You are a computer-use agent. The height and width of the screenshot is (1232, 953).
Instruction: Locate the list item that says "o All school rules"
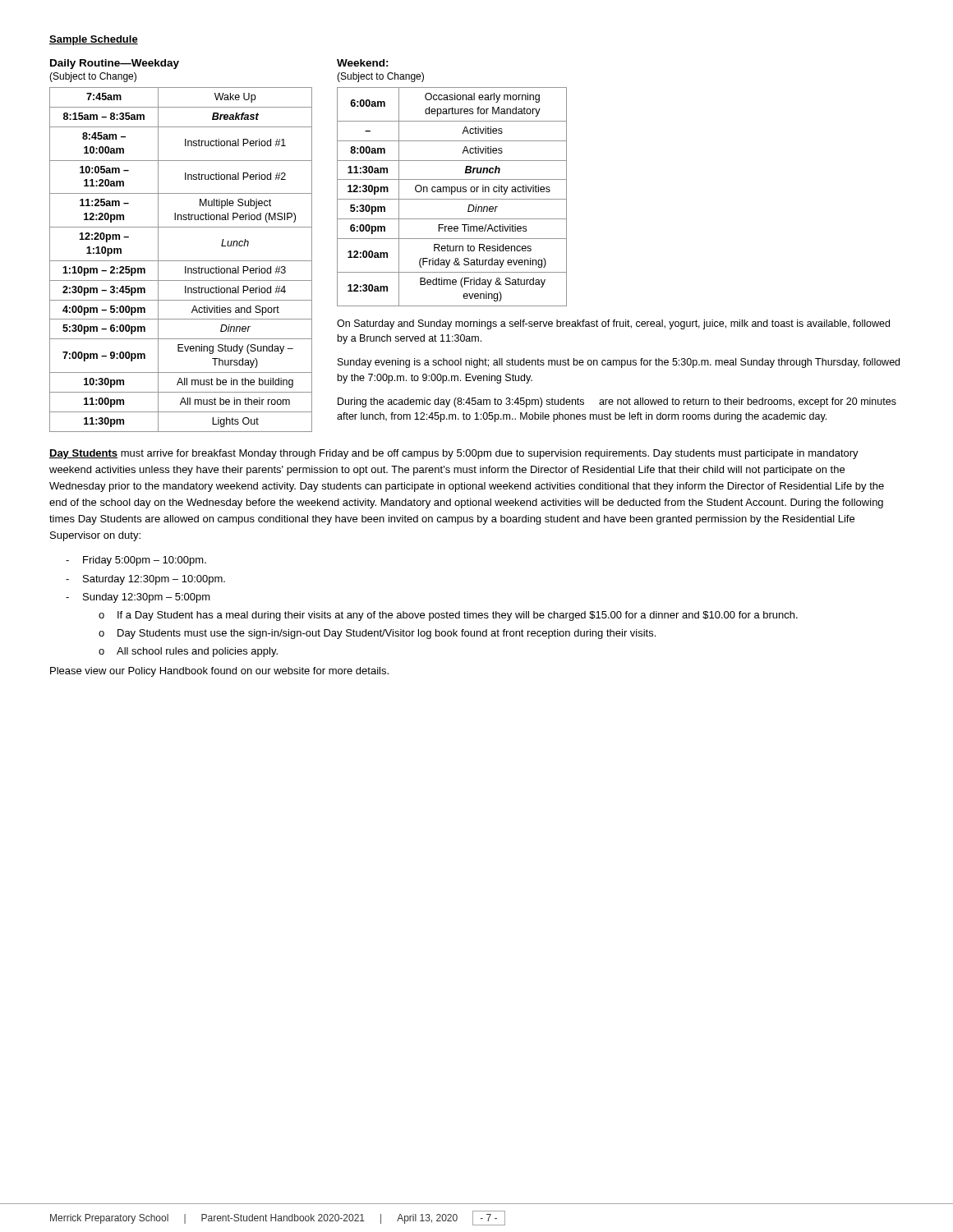click(x=189, y=652)
